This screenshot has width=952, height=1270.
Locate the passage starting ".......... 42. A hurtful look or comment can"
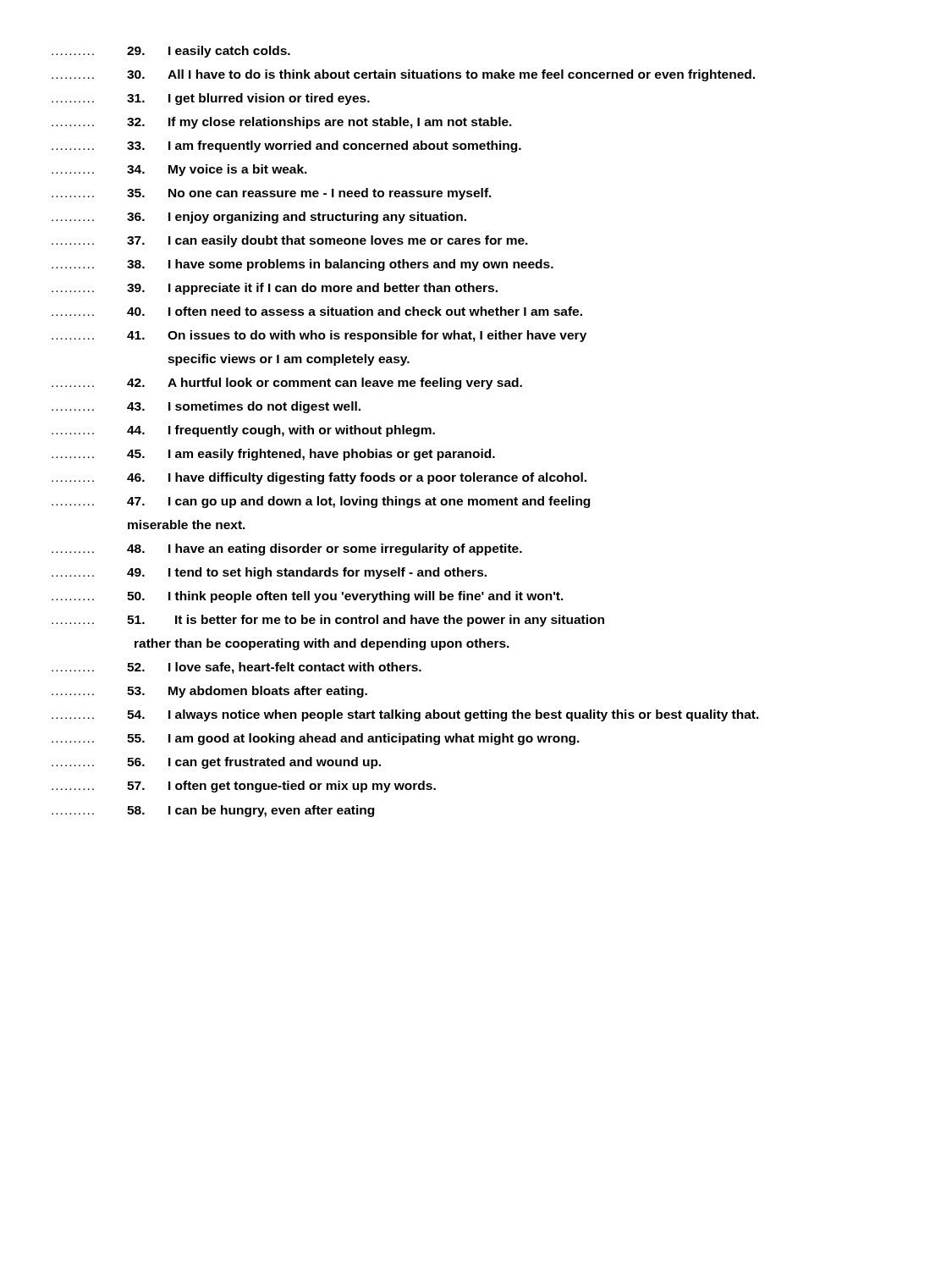(287, 383)
